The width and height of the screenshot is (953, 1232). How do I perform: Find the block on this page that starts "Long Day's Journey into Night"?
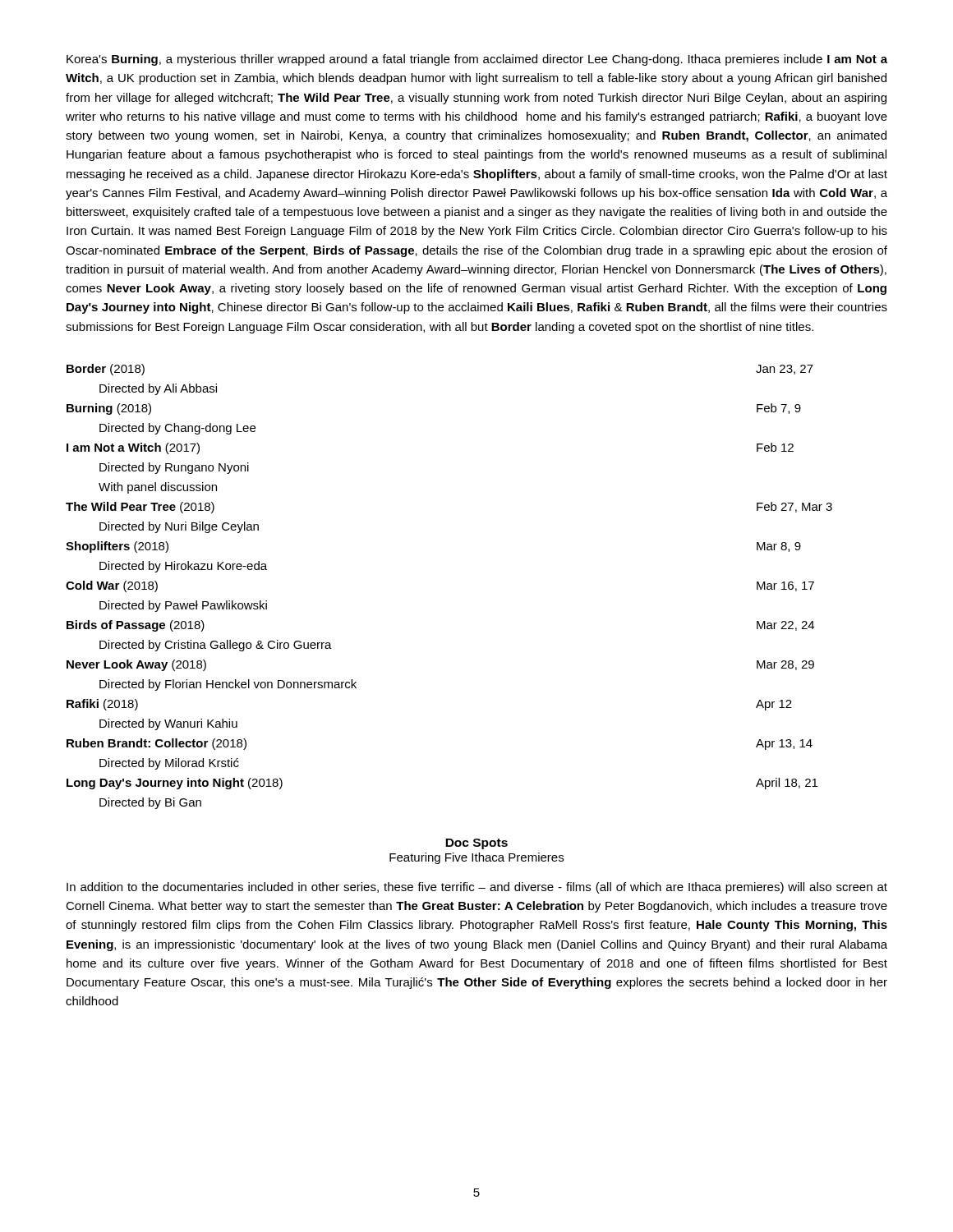point(169,783)
